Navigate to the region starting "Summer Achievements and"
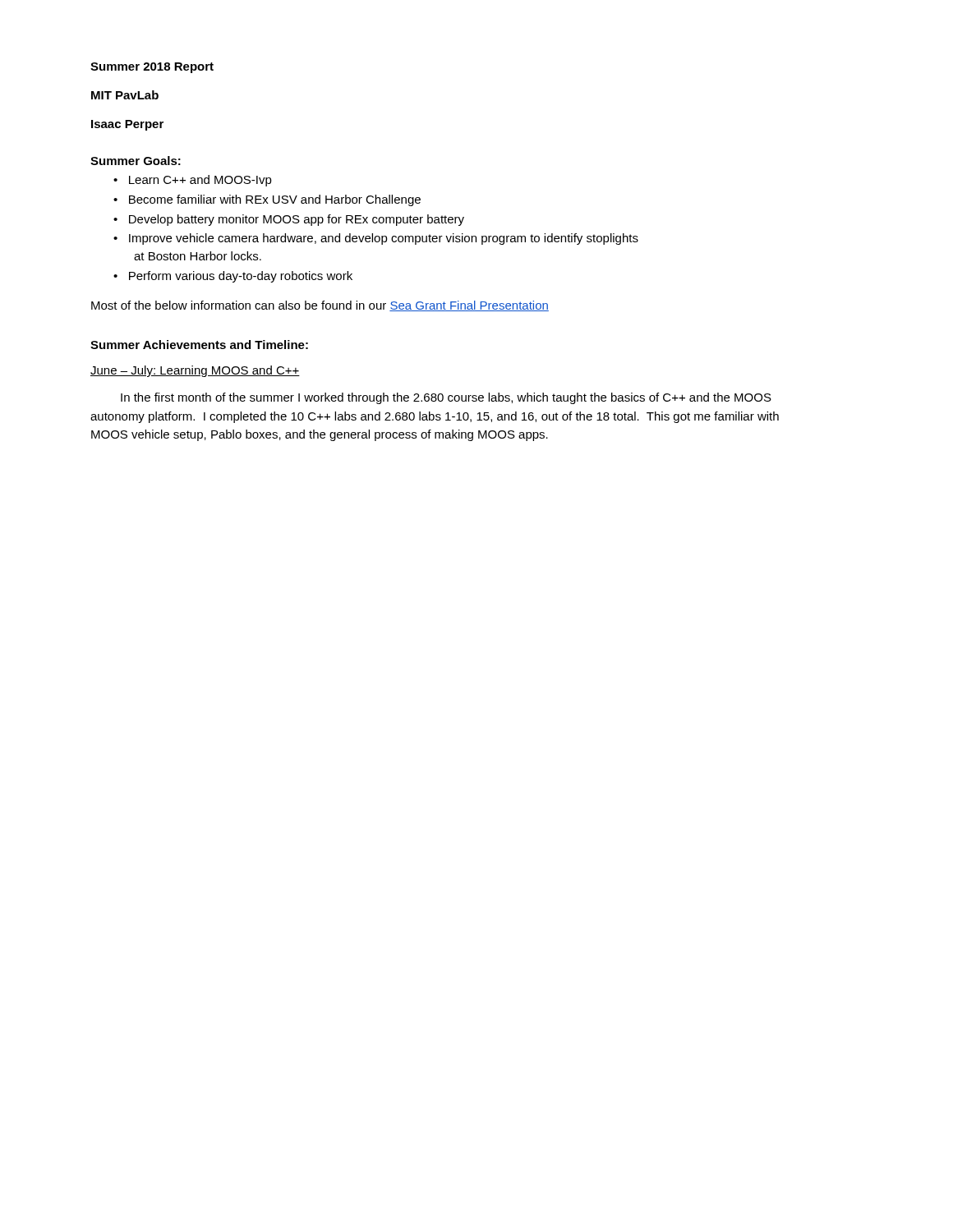The height and width of the screenshot is (1232, 953). (200, 345)
